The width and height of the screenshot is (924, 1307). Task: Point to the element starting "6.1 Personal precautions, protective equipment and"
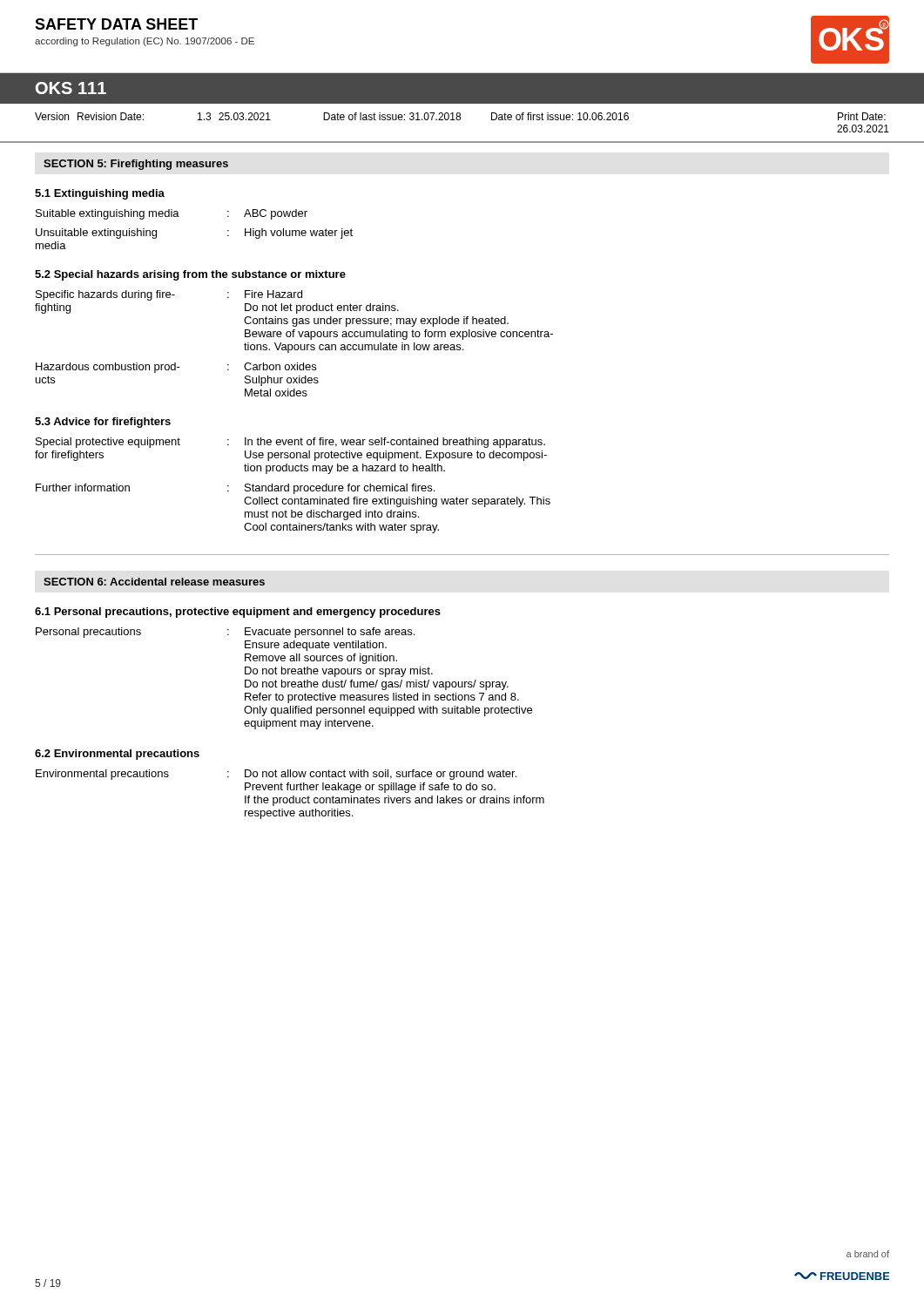(x=238, y=611)
